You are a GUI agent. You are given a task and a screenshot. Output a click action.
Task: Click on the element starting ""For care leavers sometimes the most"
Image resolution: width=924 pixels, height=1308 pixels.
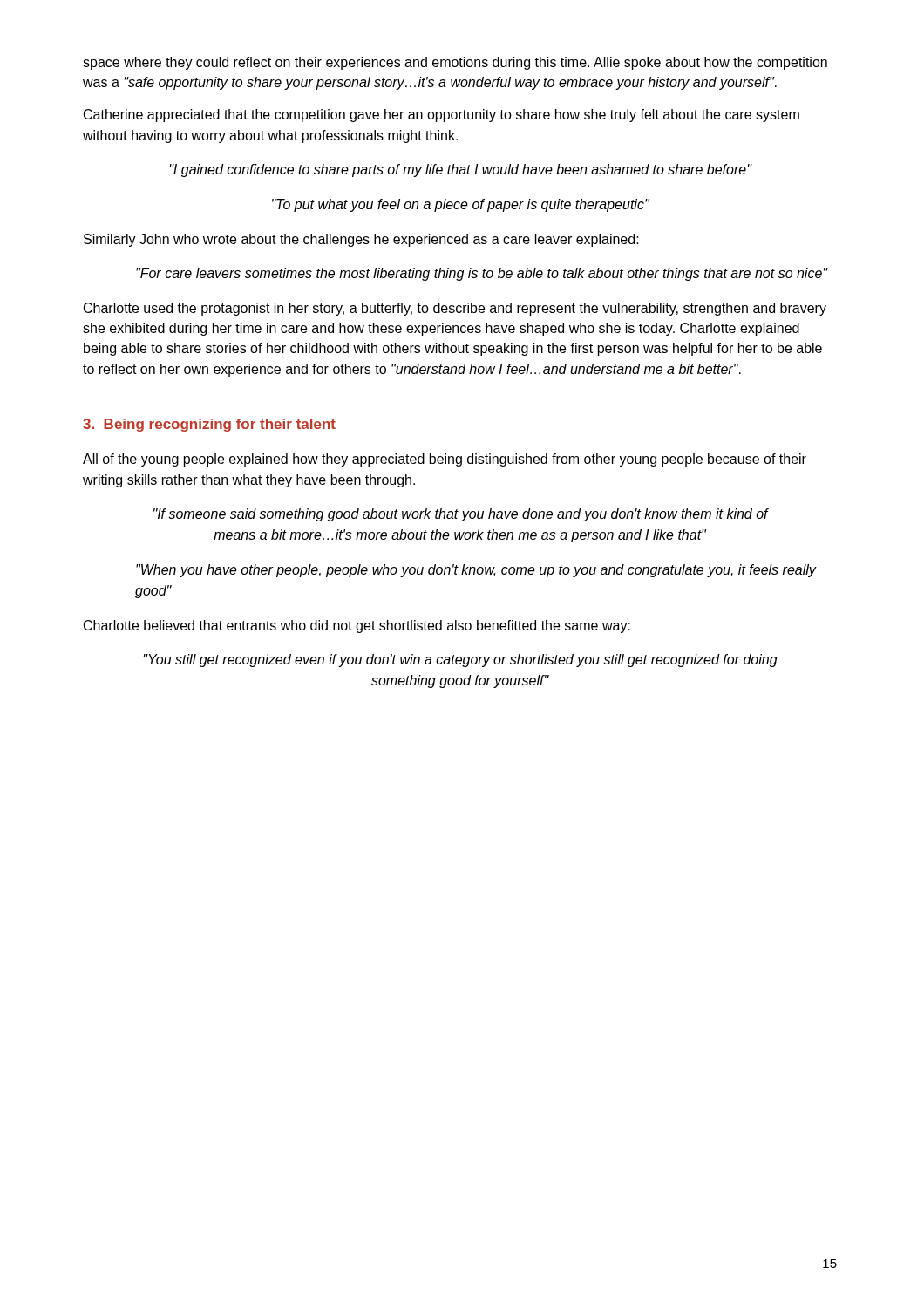(481, 273)
